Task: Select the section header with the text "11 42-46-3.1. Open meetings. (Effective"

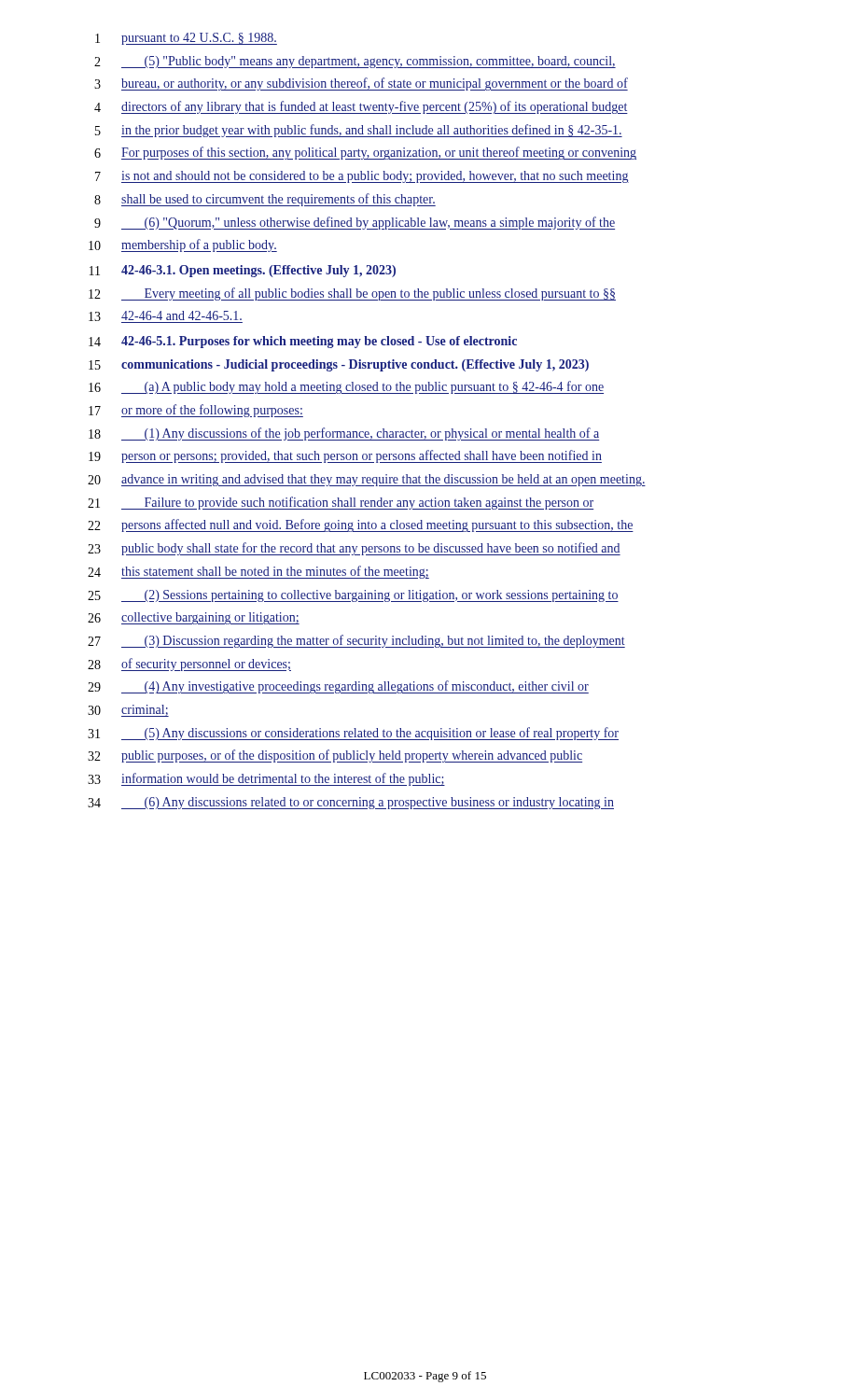Action: coord(243,271)
